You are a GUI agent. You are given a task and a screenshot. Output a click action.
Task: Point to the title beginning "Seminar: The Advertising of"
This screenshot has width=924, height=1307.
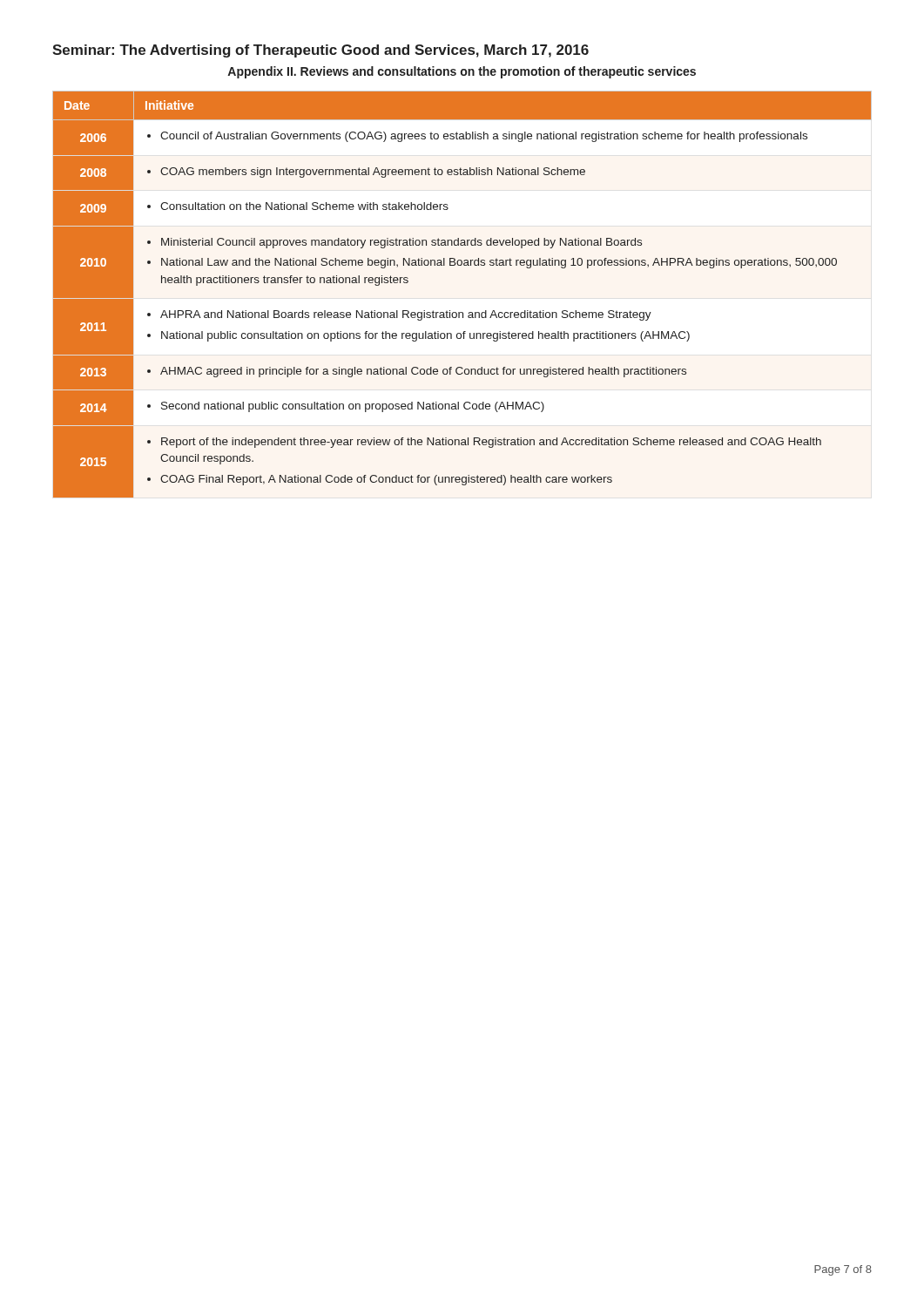click(x=321, y=50)
